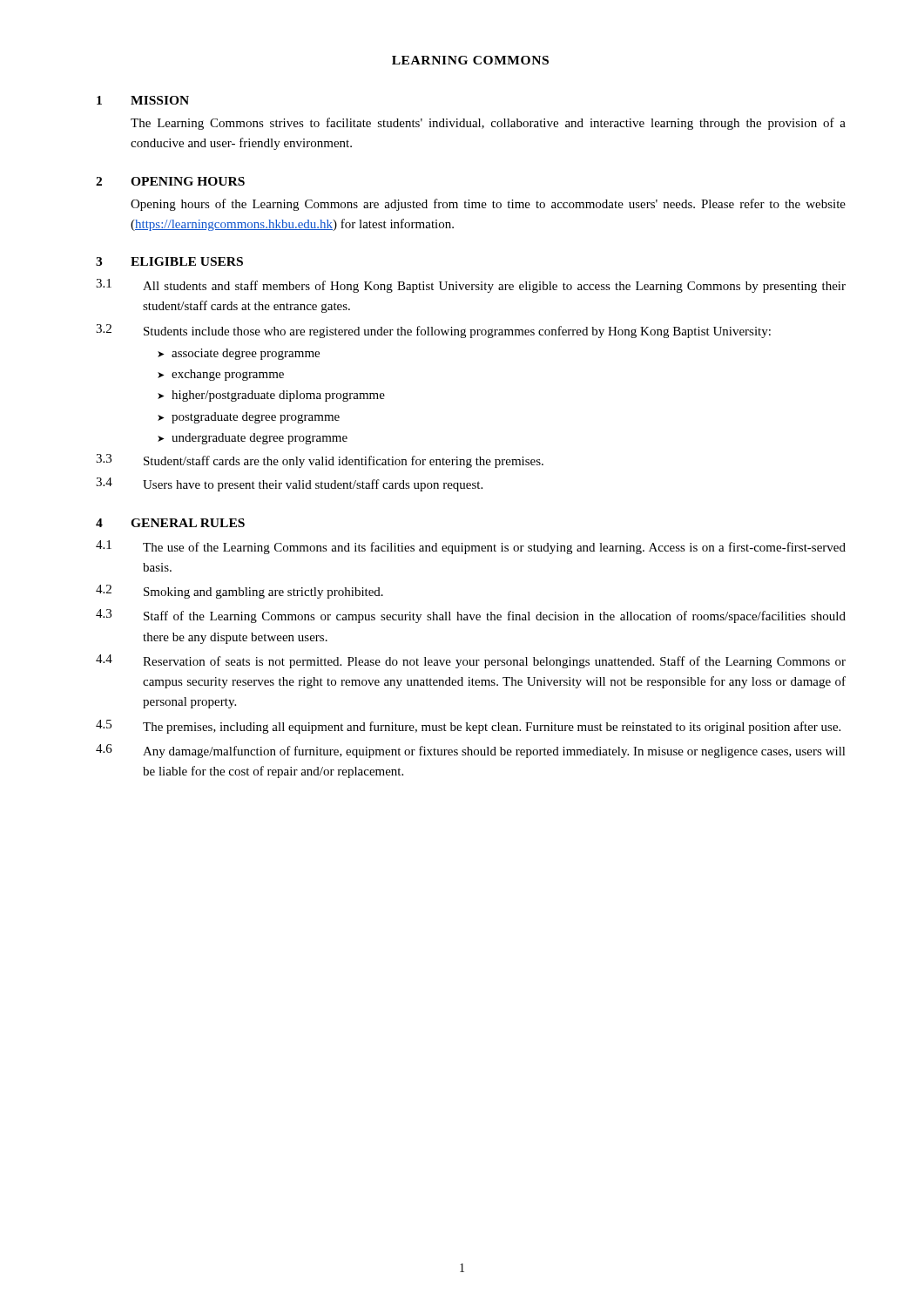Screen dimensions: 1307x924
Task: Find the section header containing "2 OPENING HOURS"
Action: pos(170,181)
